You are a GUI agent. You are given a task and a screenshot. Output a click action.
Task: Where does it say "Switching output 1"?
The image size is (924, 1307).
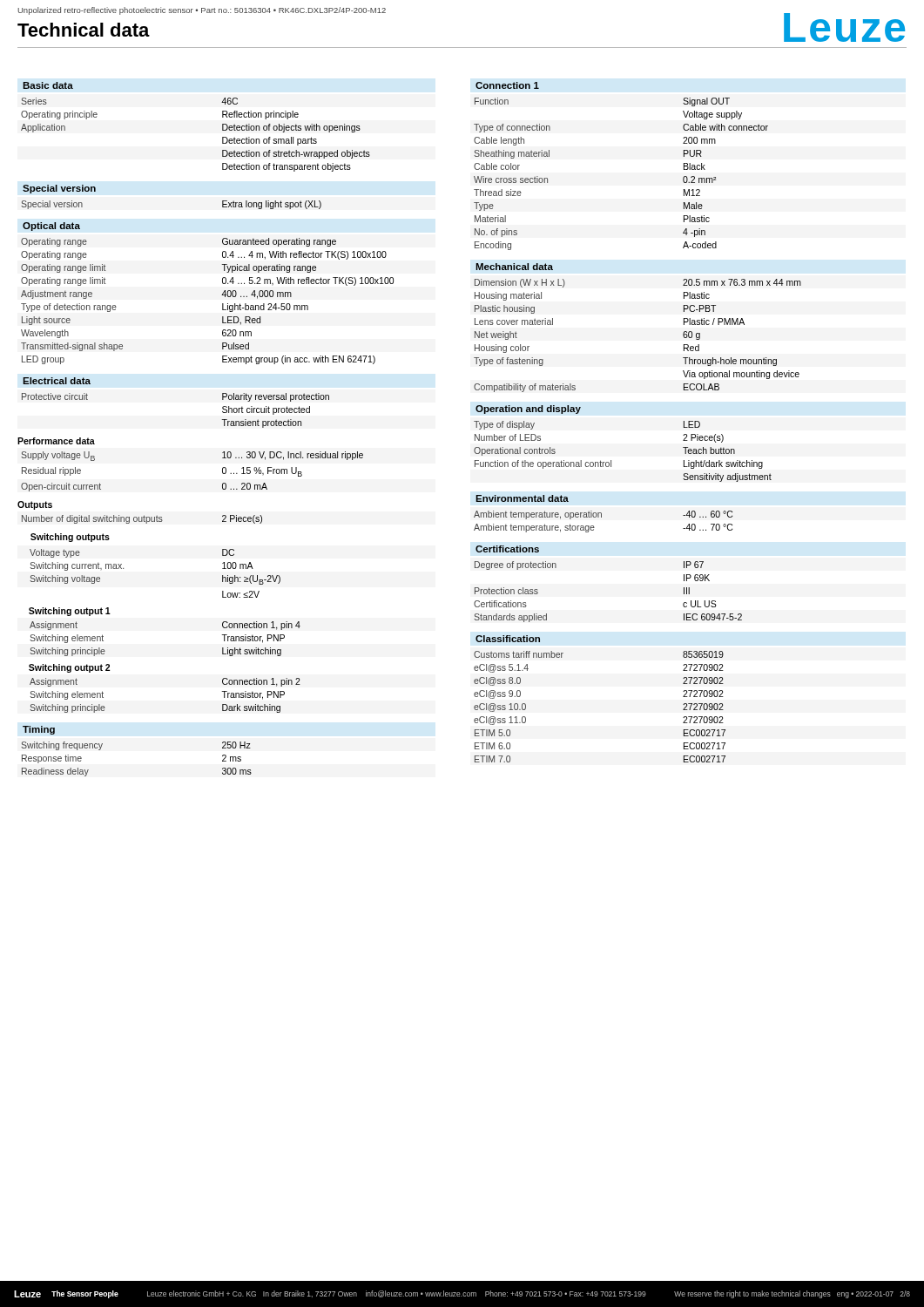click(x=66, y=611)
